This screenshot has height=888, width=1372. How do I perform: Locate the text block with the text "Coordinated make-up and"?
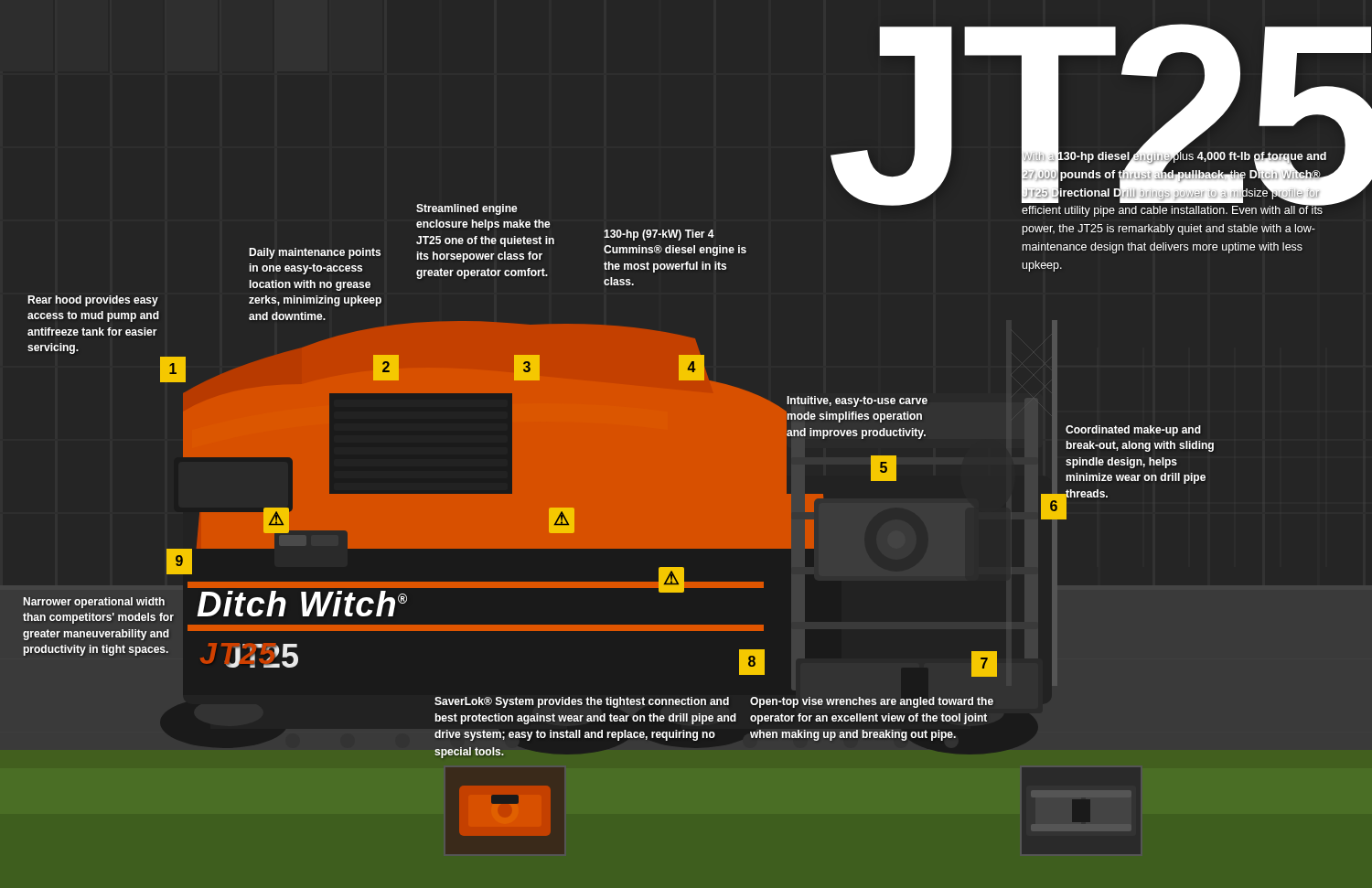(1140, 462)
